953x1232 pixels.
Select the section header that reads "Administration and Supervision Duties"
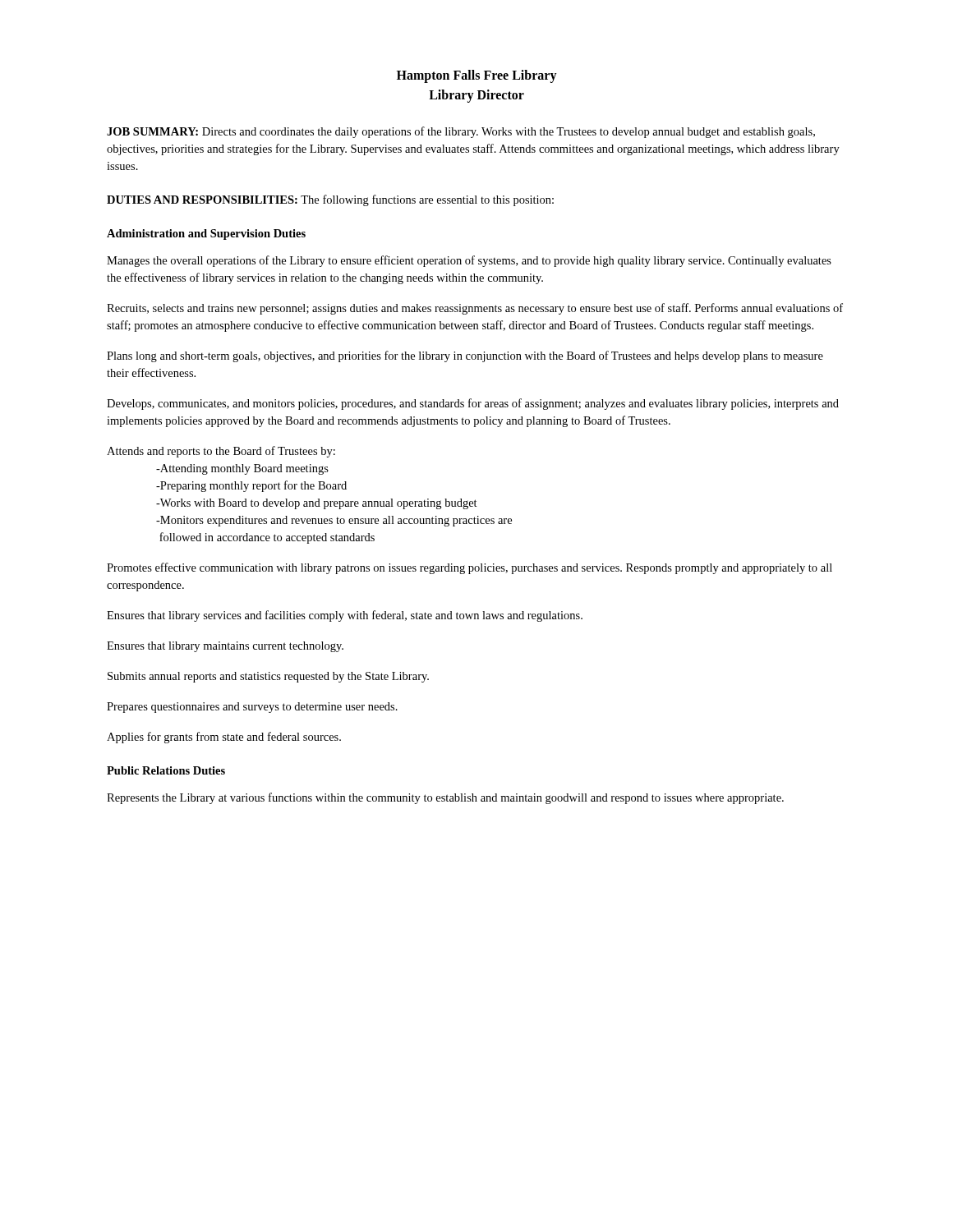point(206,233)
